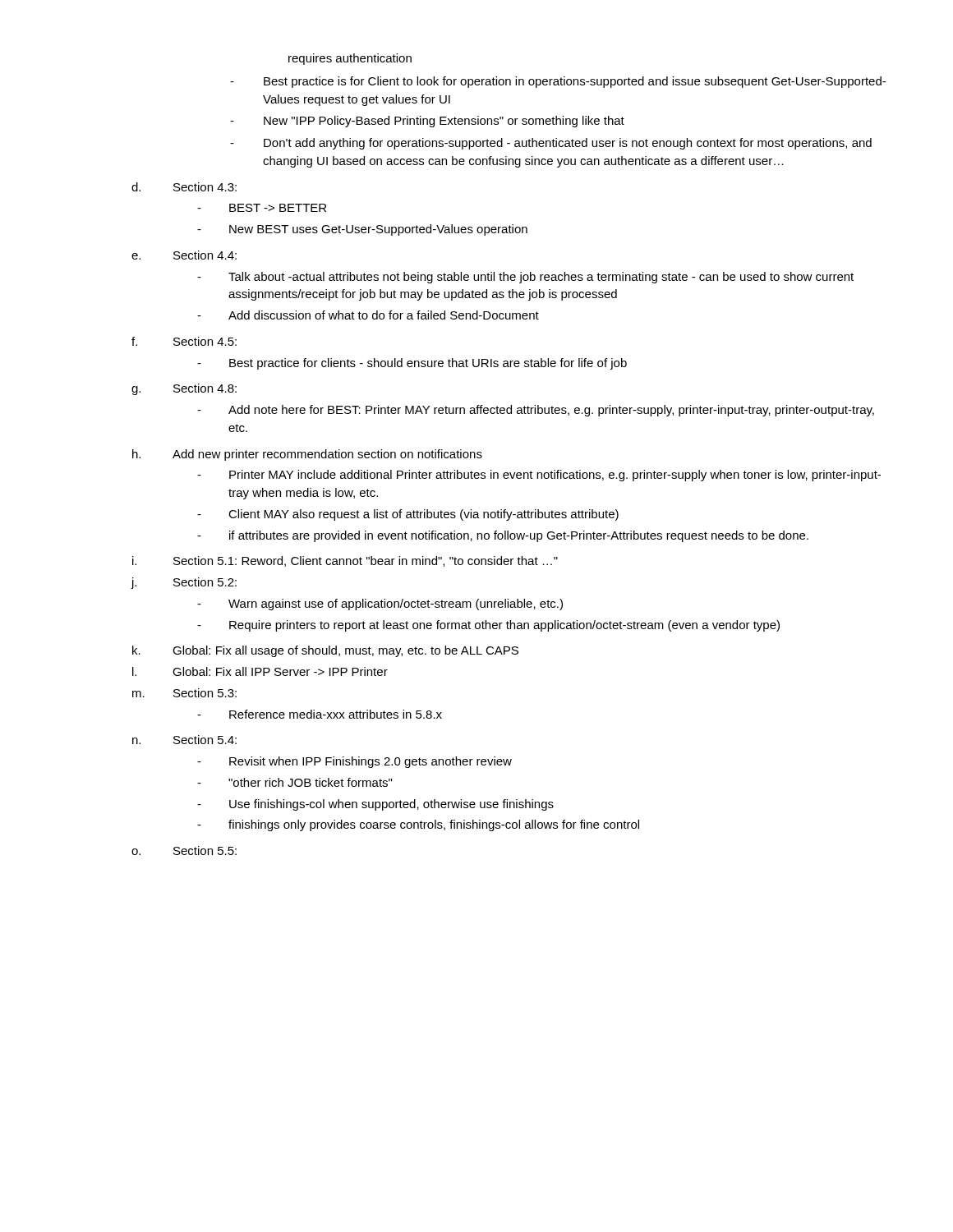
Task: Select the text block starting "j. Section 5.2:"
Action: [184, 583]
